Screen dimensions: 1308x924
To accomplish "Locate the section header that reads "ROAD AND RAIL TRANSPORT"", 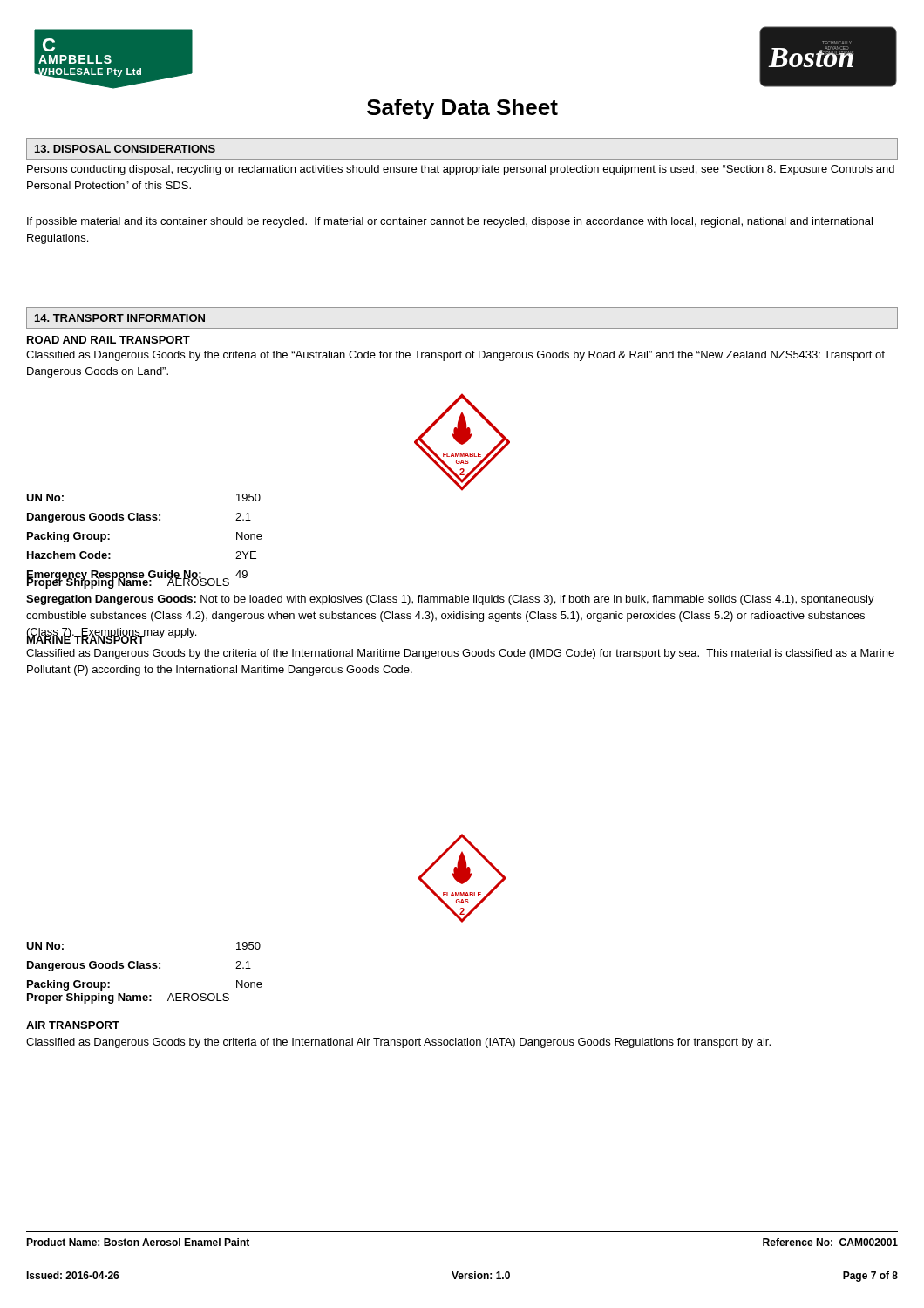I will 108,340.
